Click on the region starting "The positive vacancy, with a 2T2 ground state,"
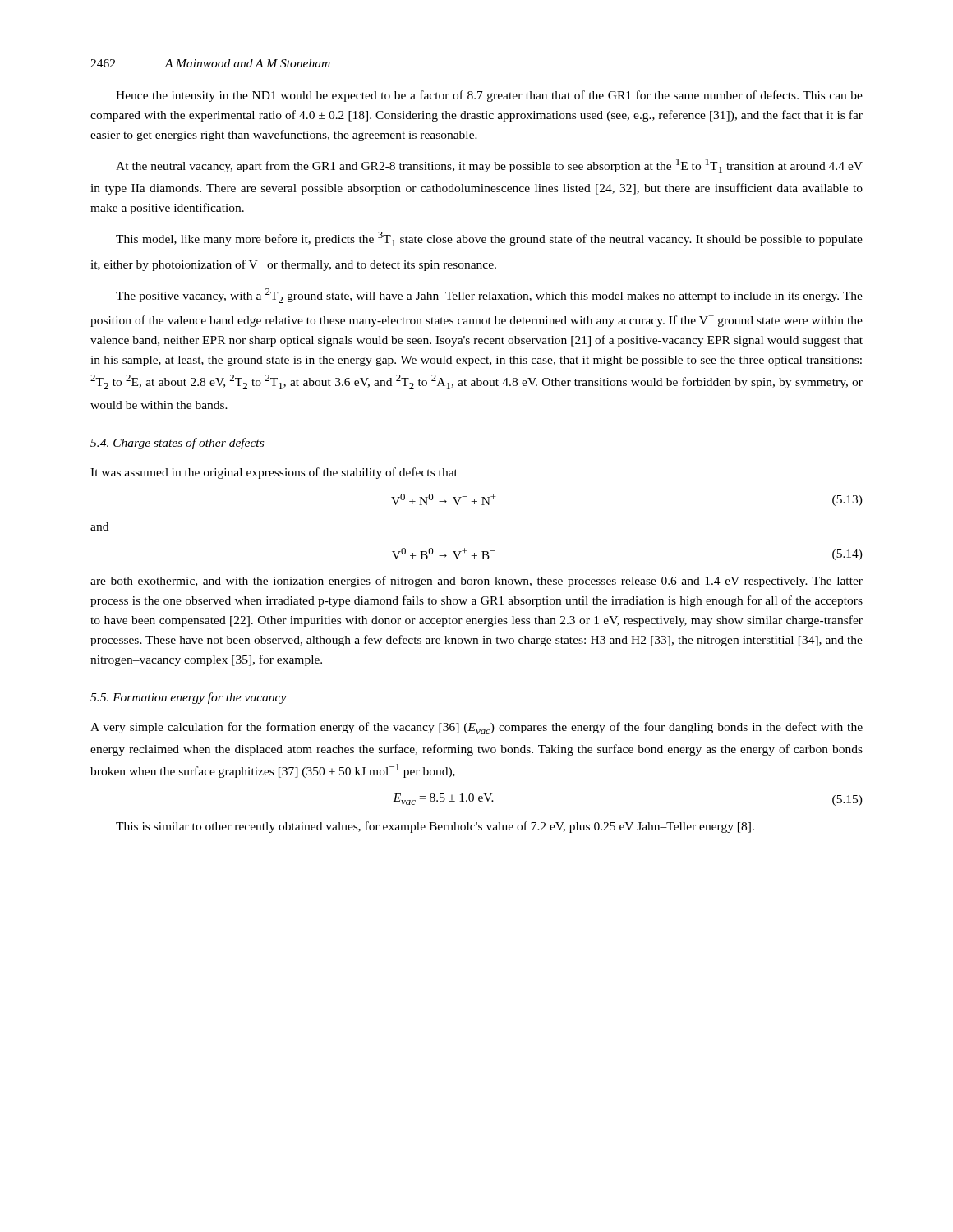Screen dimensions: 1232x953 click(476, 349)
